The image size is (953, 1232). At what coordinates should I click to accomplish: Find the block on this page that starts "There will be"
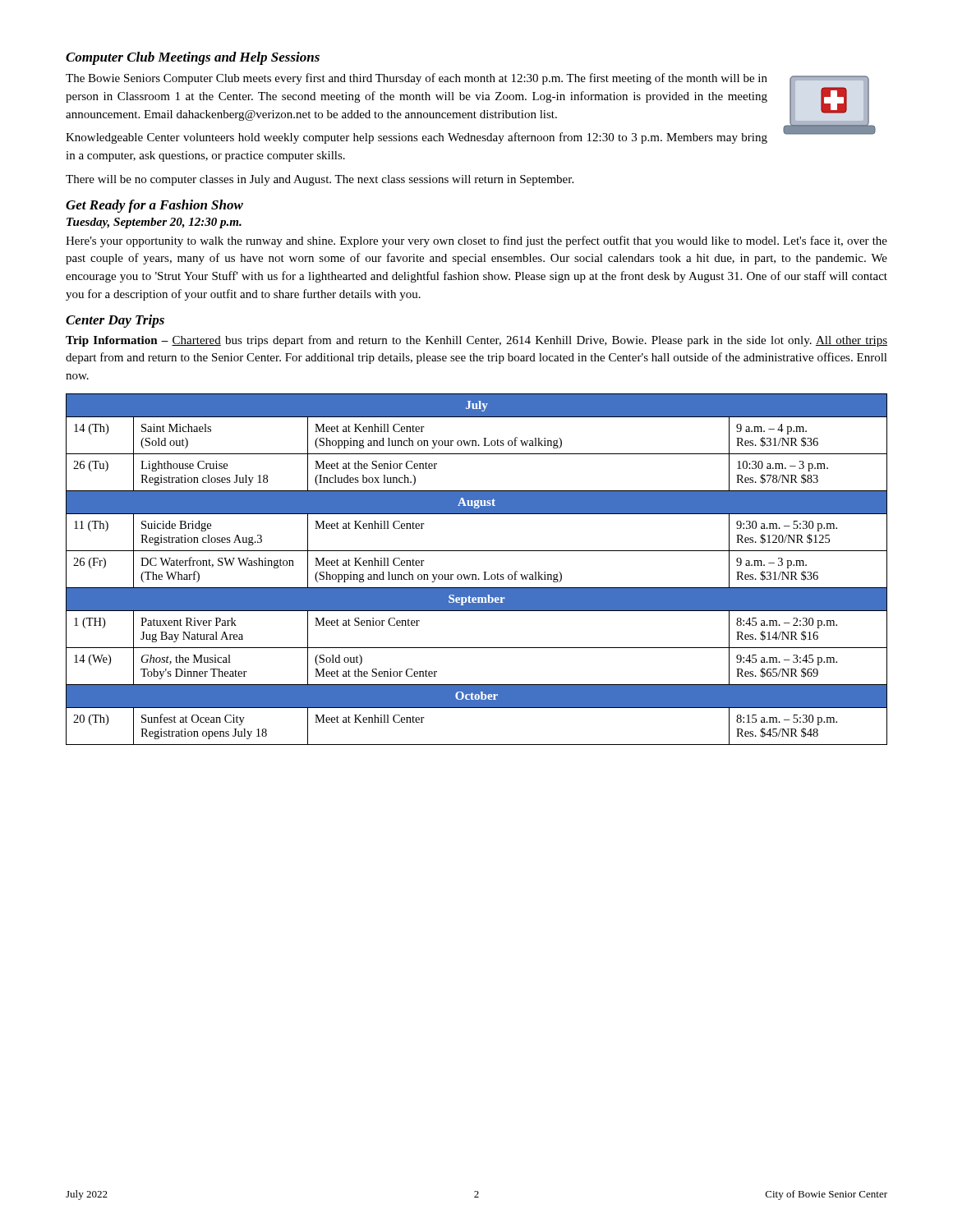click(x=320, y=179)
